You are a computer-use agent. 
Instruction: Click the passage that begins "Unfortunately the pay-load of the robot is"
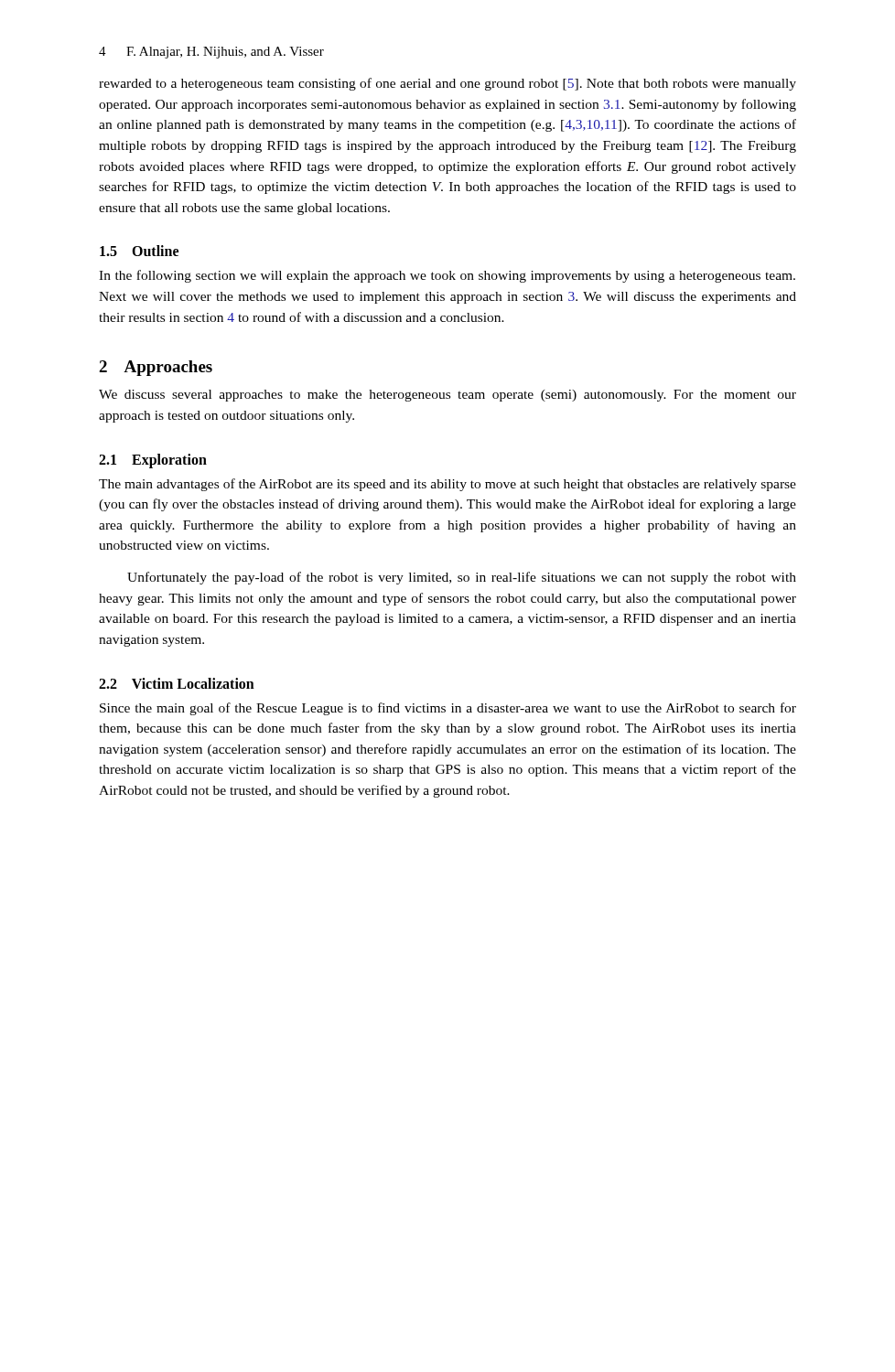[x=448, y=608]
